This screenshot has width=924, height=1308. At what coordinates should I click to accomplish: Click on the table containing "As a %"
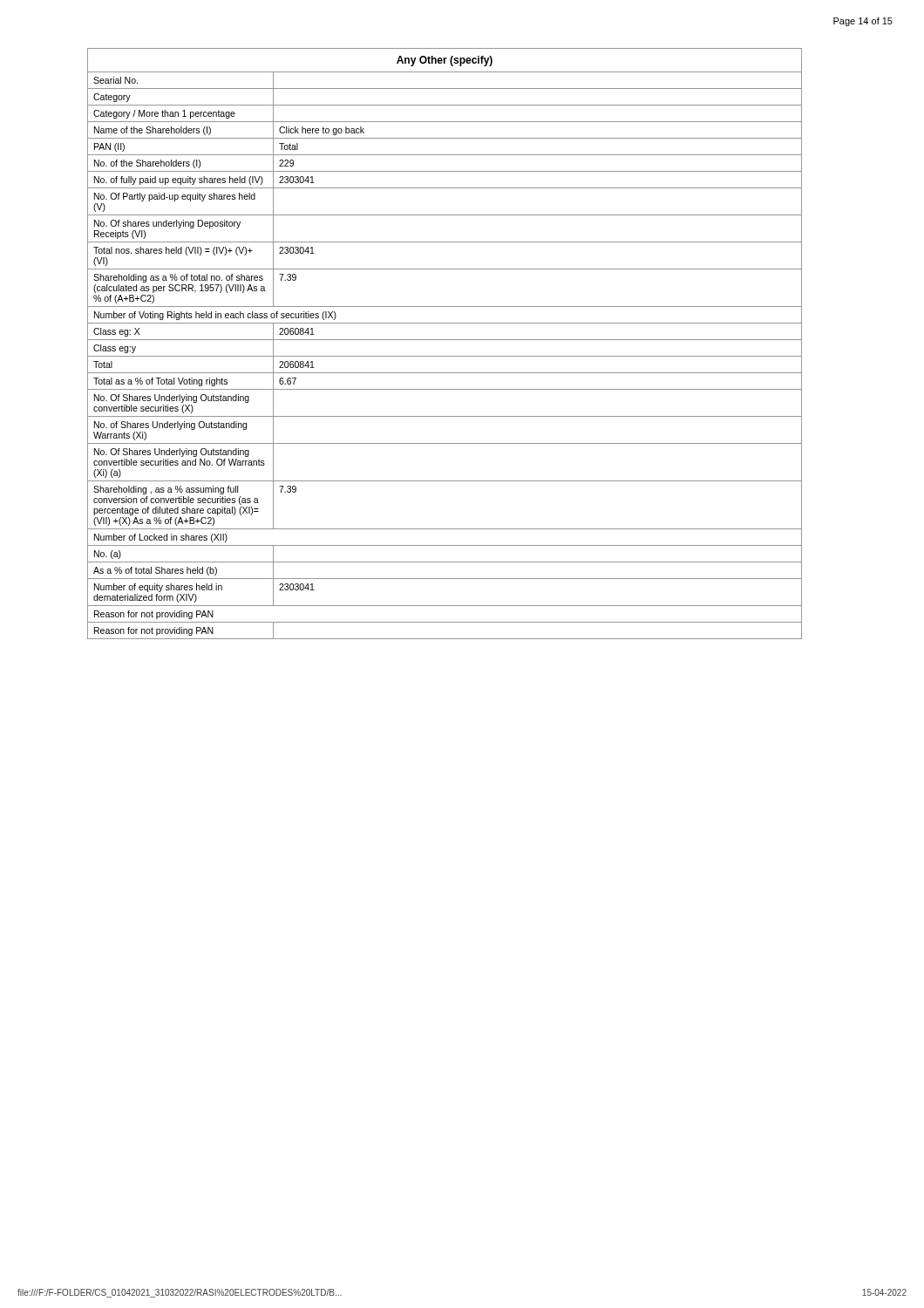(445, 344)
